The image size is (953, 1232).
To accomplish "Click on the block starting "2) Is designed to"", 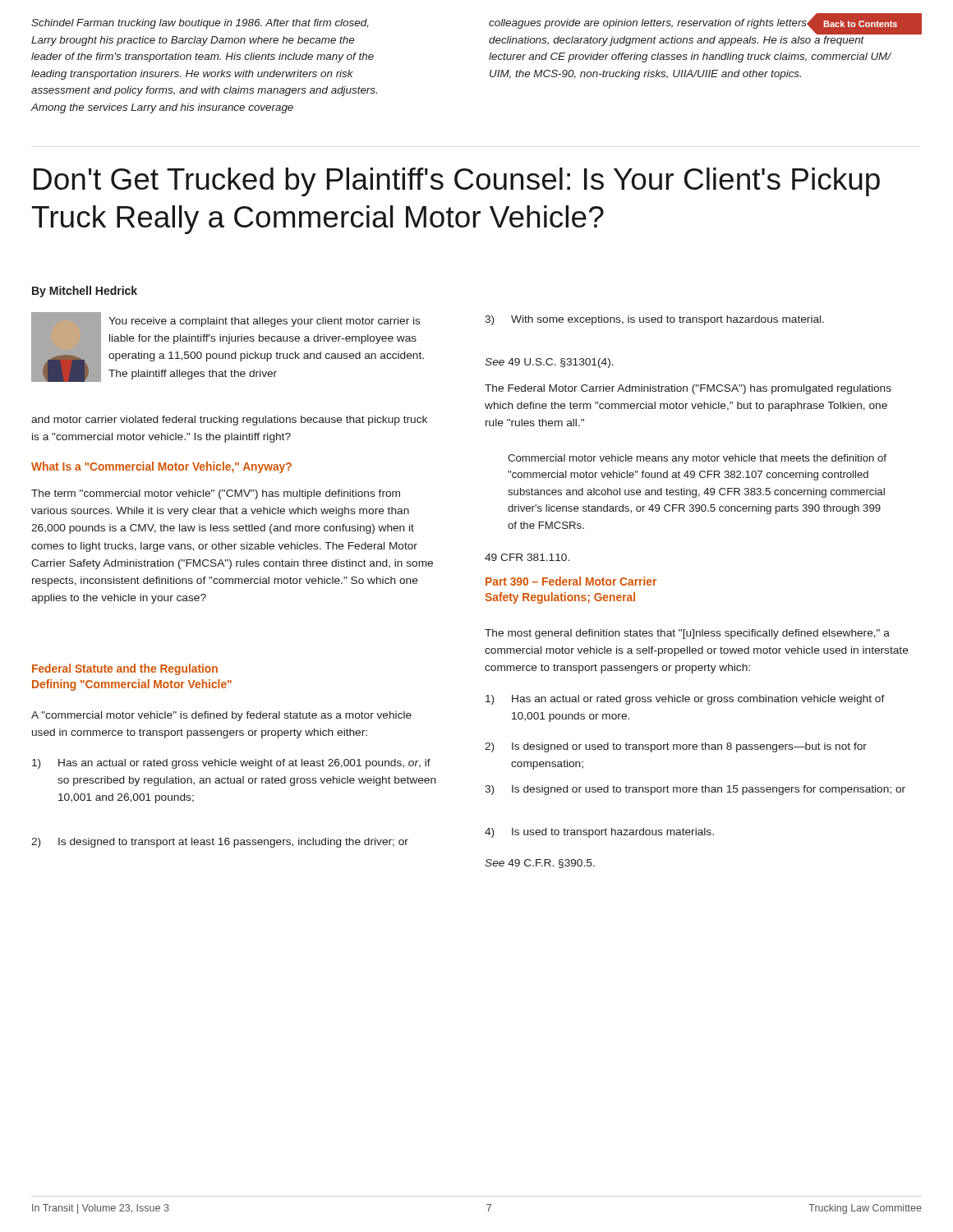I will click(x=220, y=842).
